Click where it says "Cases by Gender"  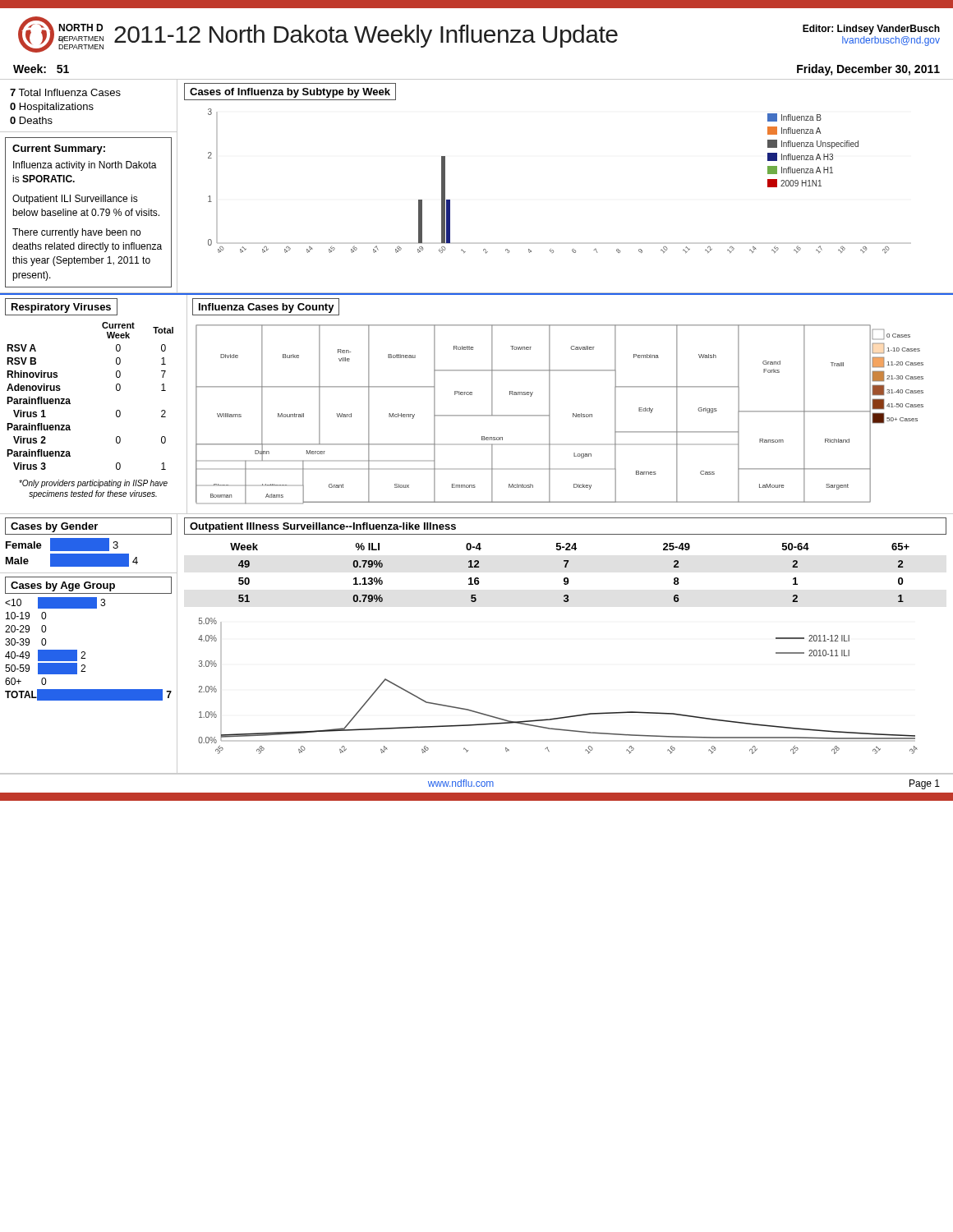54,526
